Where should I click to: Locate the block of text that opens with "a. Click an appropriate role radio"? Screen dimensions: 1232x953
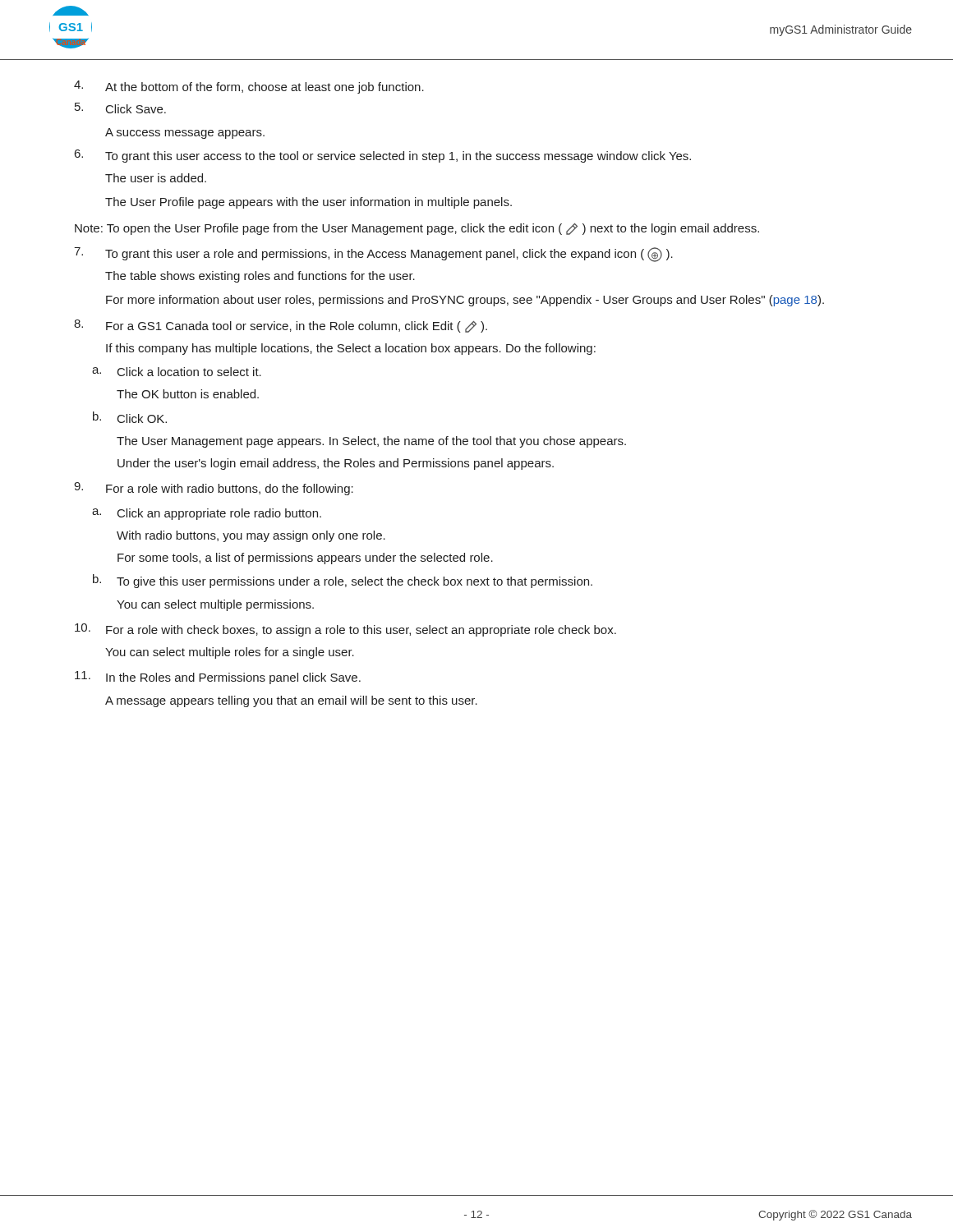(207, 514)
